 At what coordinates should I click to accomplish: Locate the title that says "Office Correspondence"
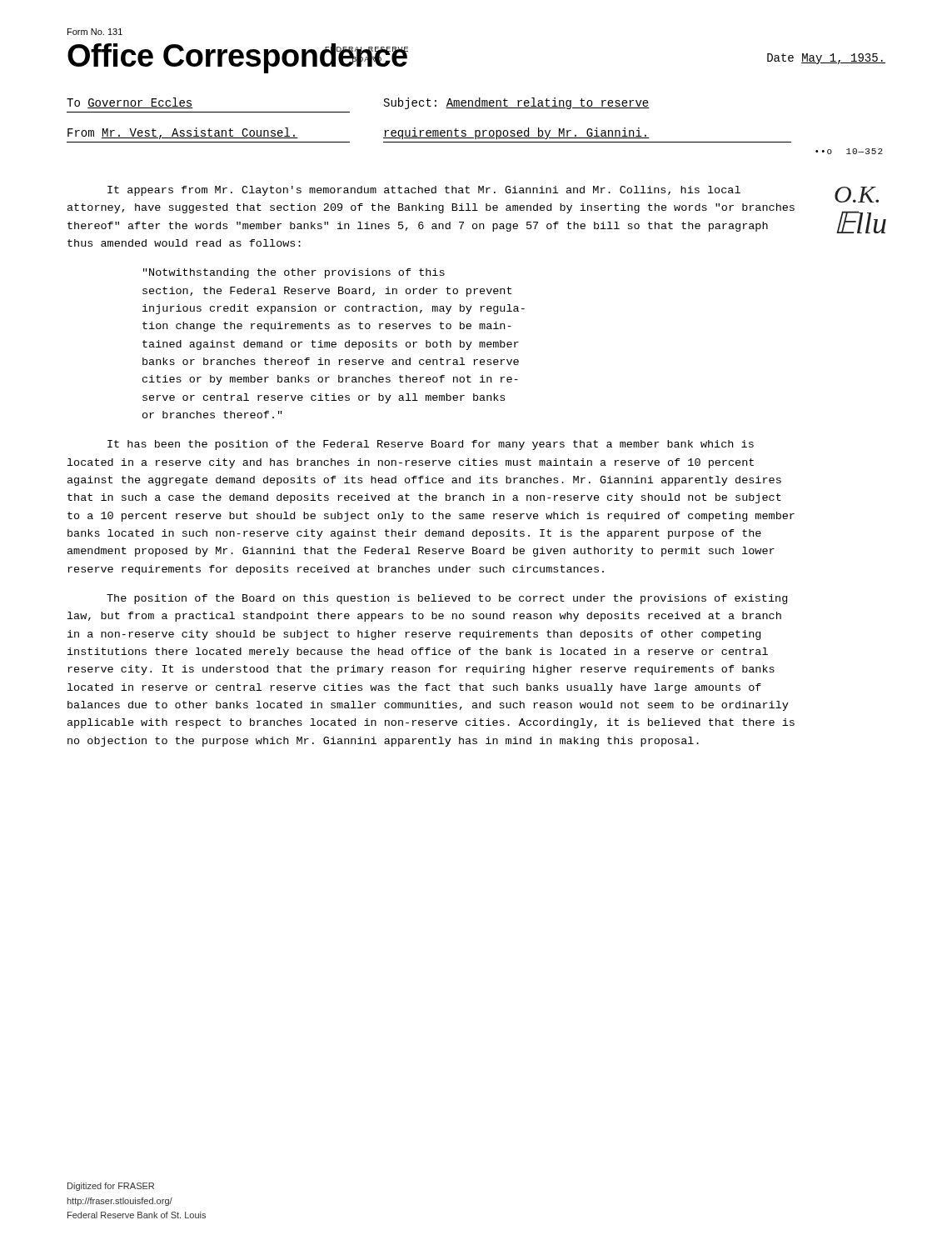237,56
